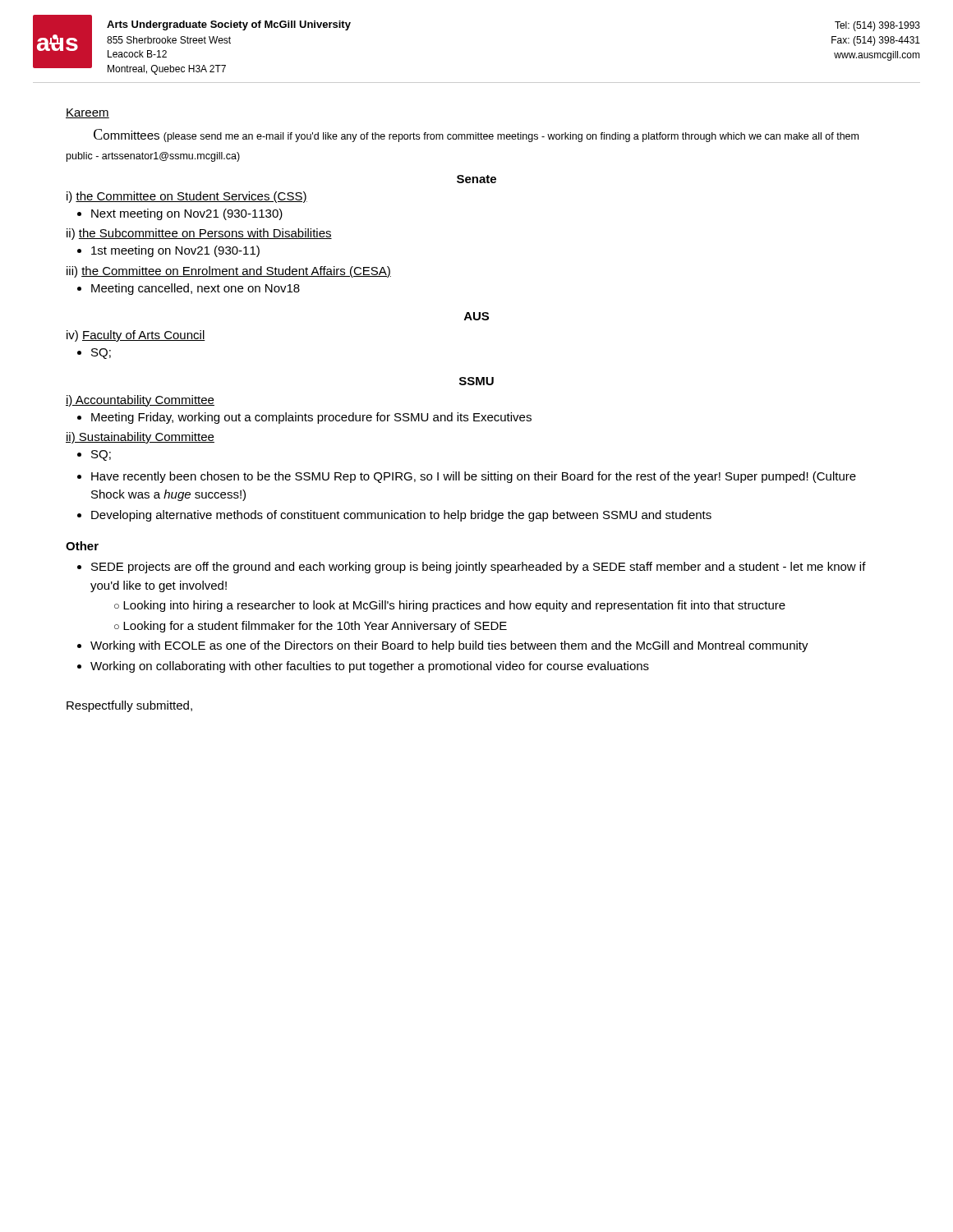Locate the text "ii) Sustainability Committee"
The image size is (953, 1232).
click(x=140, y=437)
